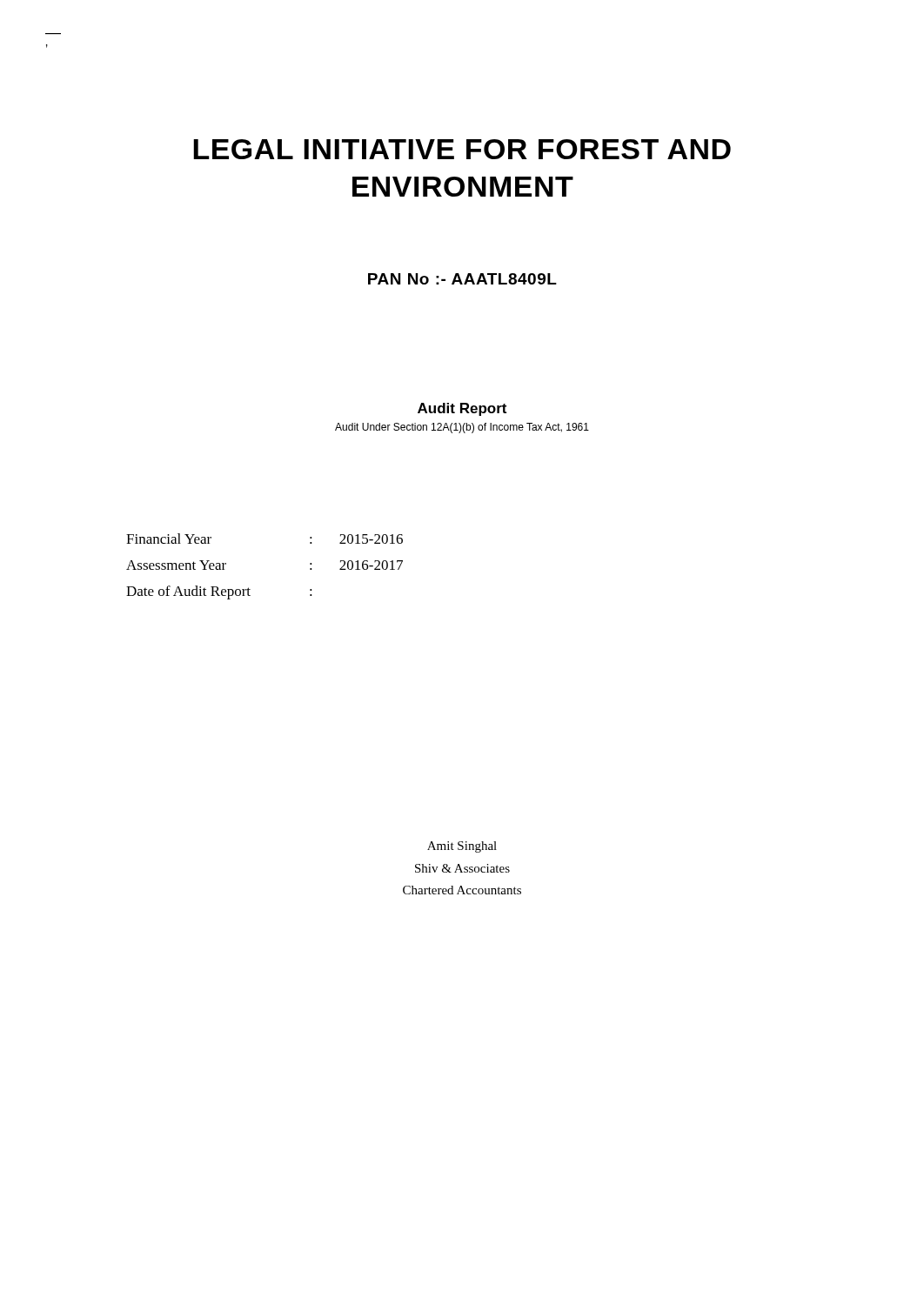Find the text block starting "LEGAL INITIATIVE FOR FOREST"

pyautogui.click(x=462, y=167)
